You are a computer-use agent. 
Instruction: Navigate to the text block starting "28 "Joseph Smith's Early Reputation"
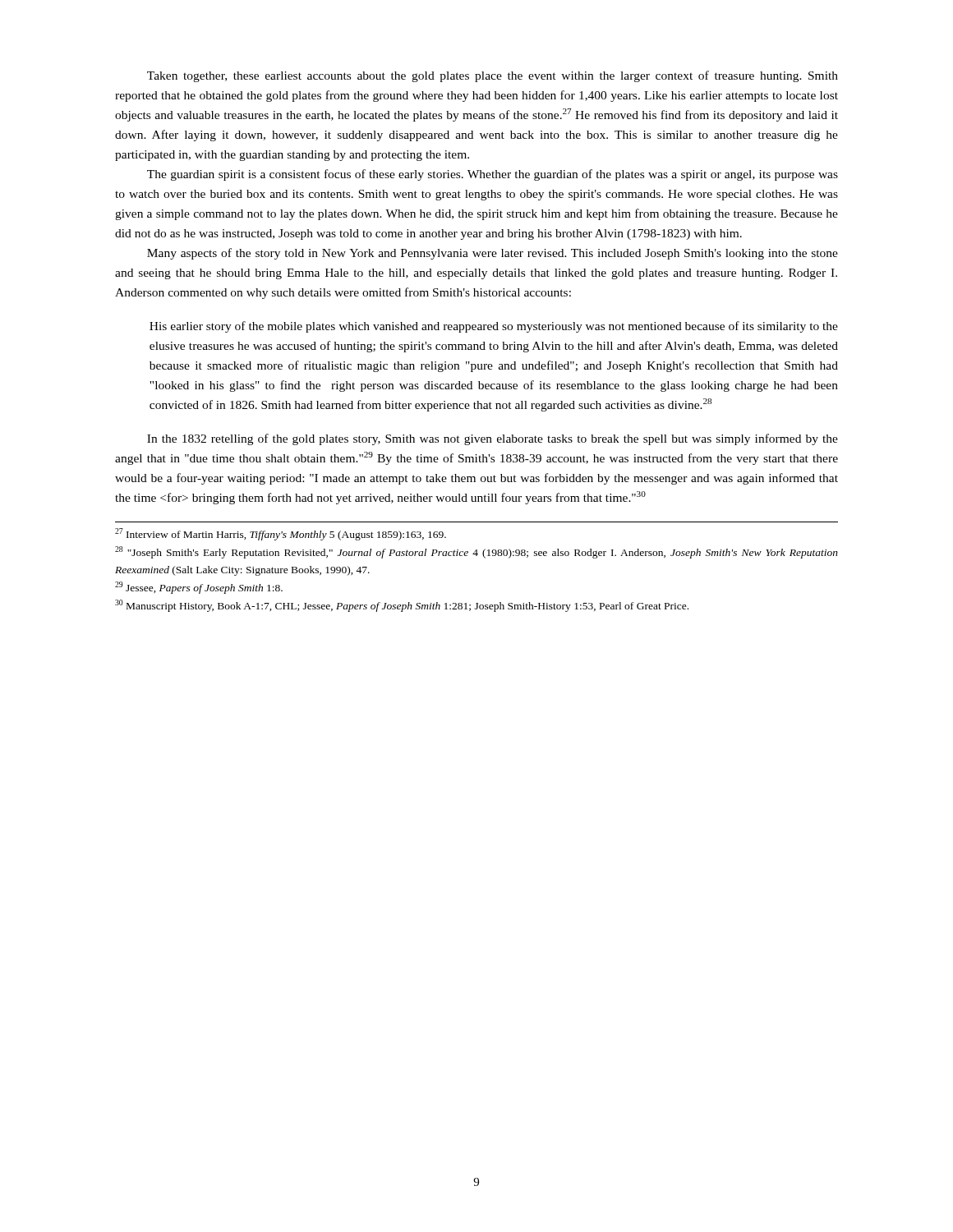(476, 560)
